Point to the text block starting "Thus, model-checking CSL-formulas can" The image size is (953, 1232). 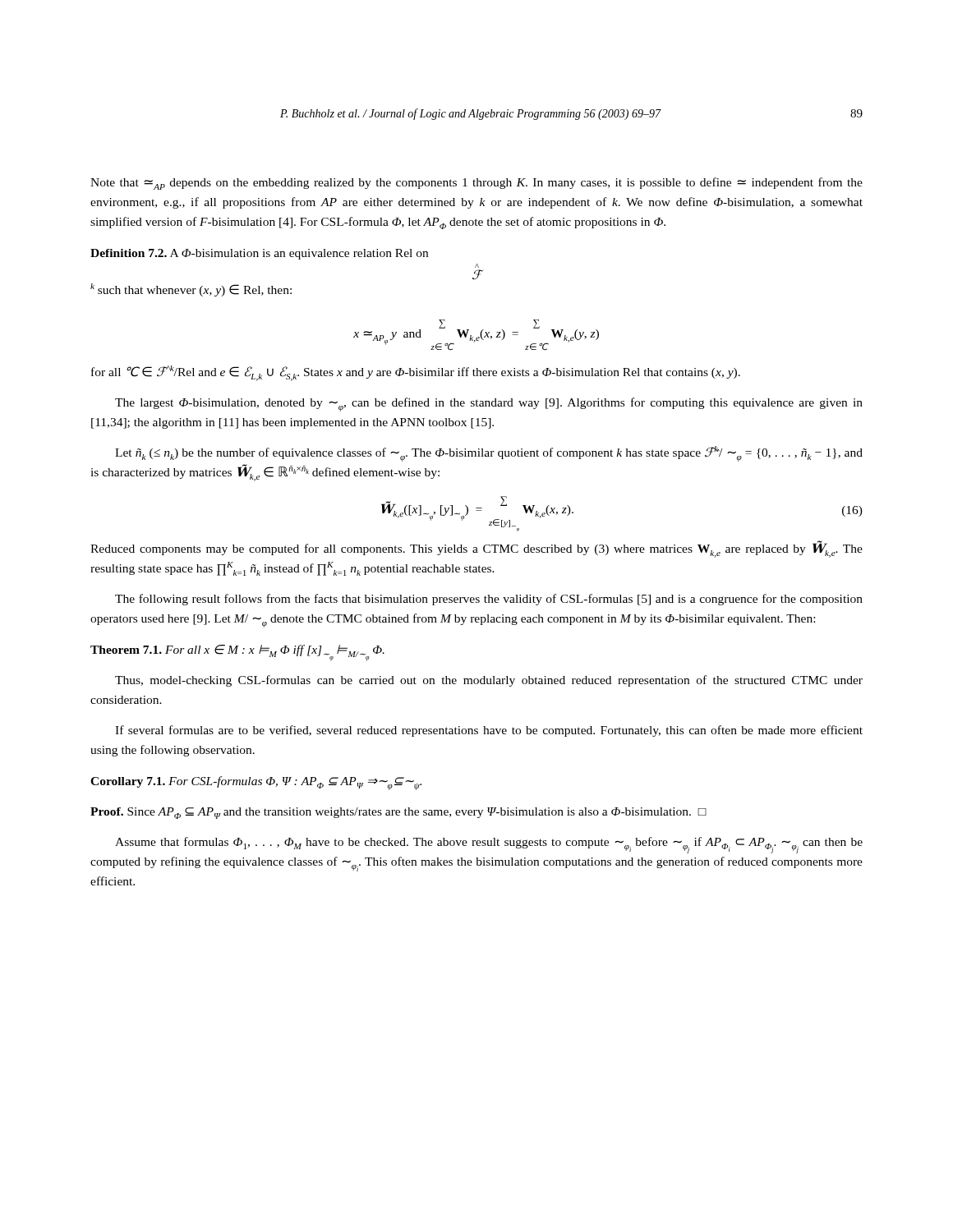coord(489,681)
